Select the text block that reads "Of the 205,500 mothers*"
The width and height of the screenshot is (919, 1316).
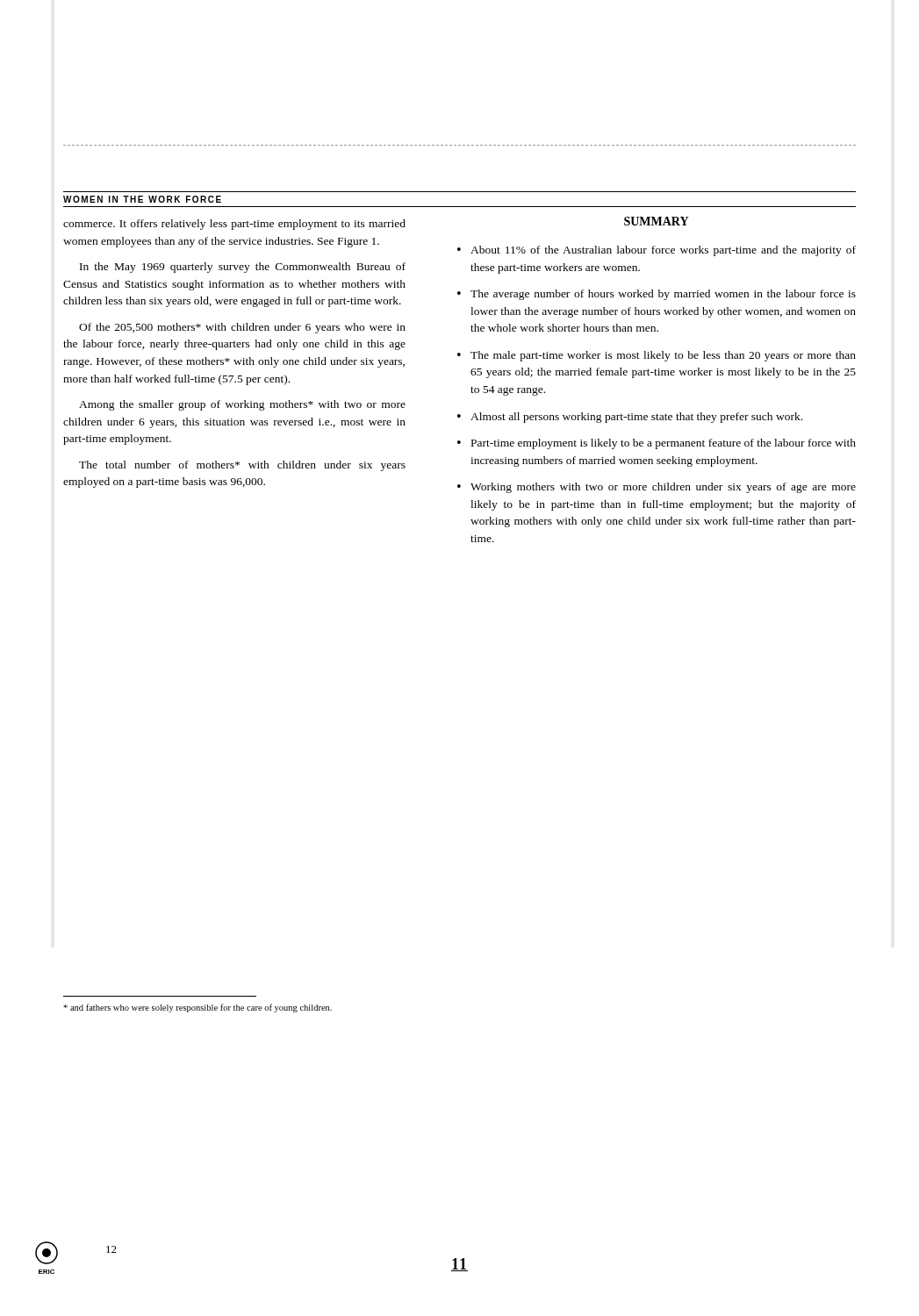click(234, 353)
